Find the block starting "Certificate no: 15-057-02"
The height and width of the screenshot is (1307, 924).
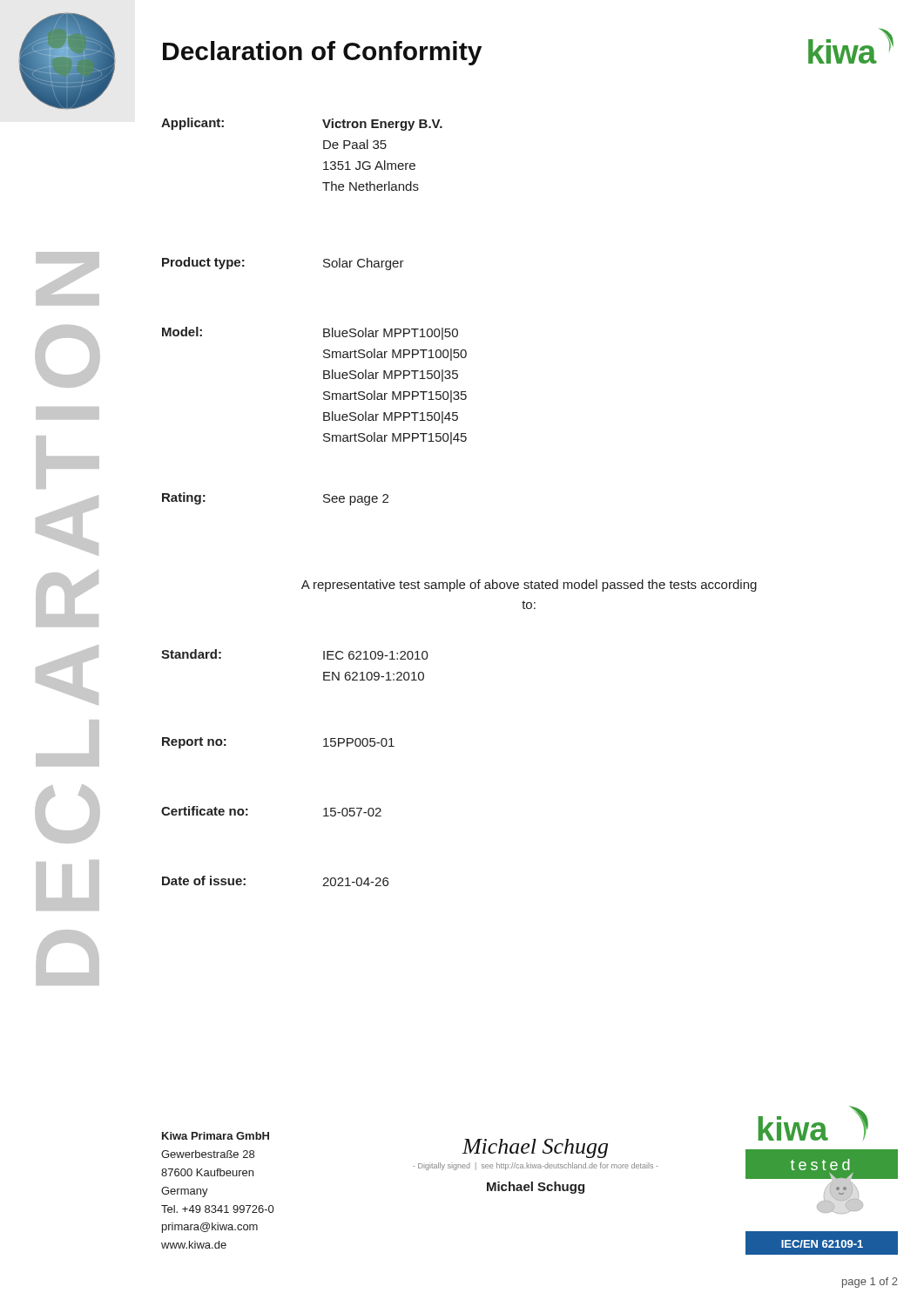point(202,810)
